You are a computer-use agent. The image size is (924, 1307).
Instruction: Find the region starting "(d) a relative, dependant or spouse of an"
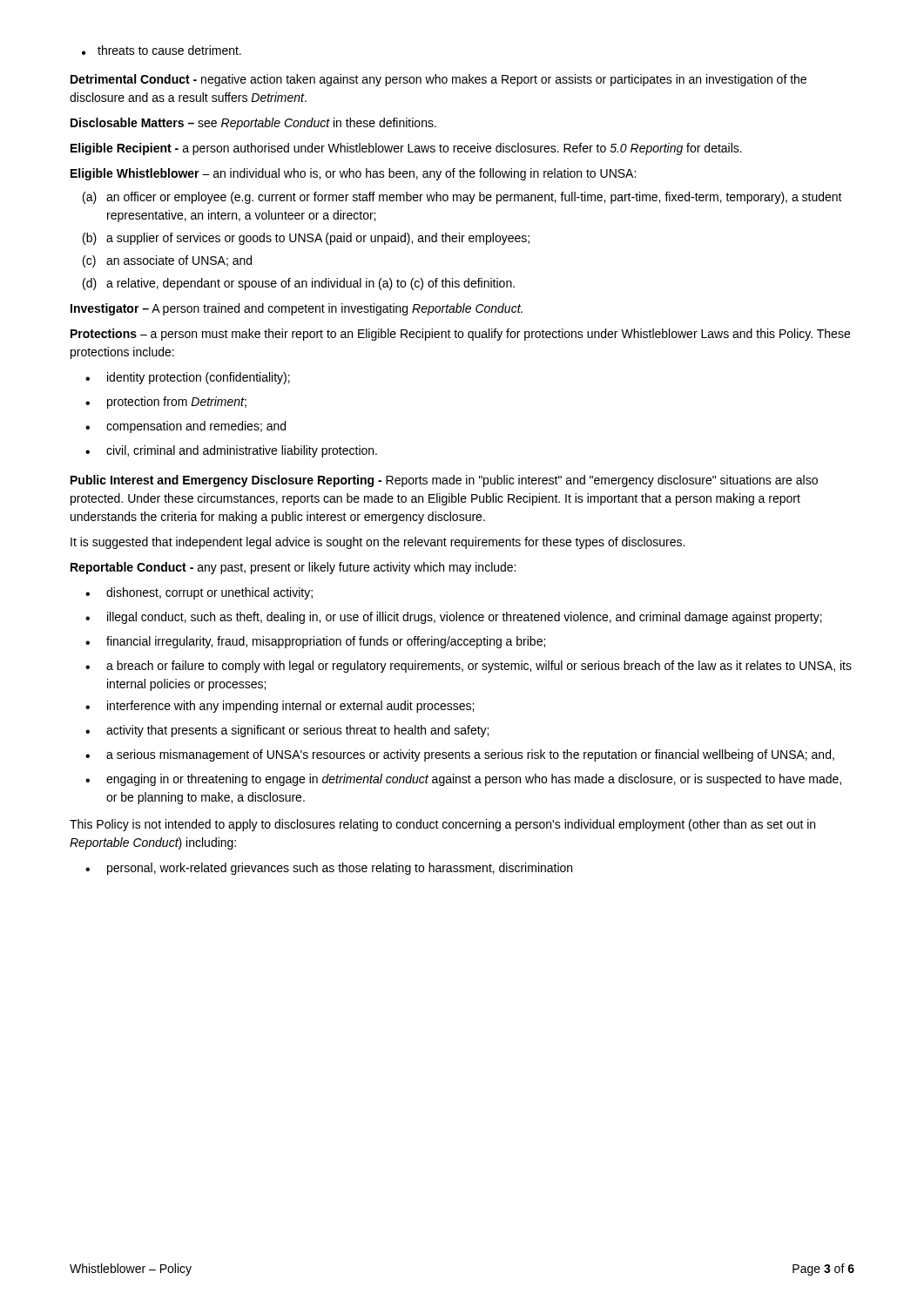(299, 284)
